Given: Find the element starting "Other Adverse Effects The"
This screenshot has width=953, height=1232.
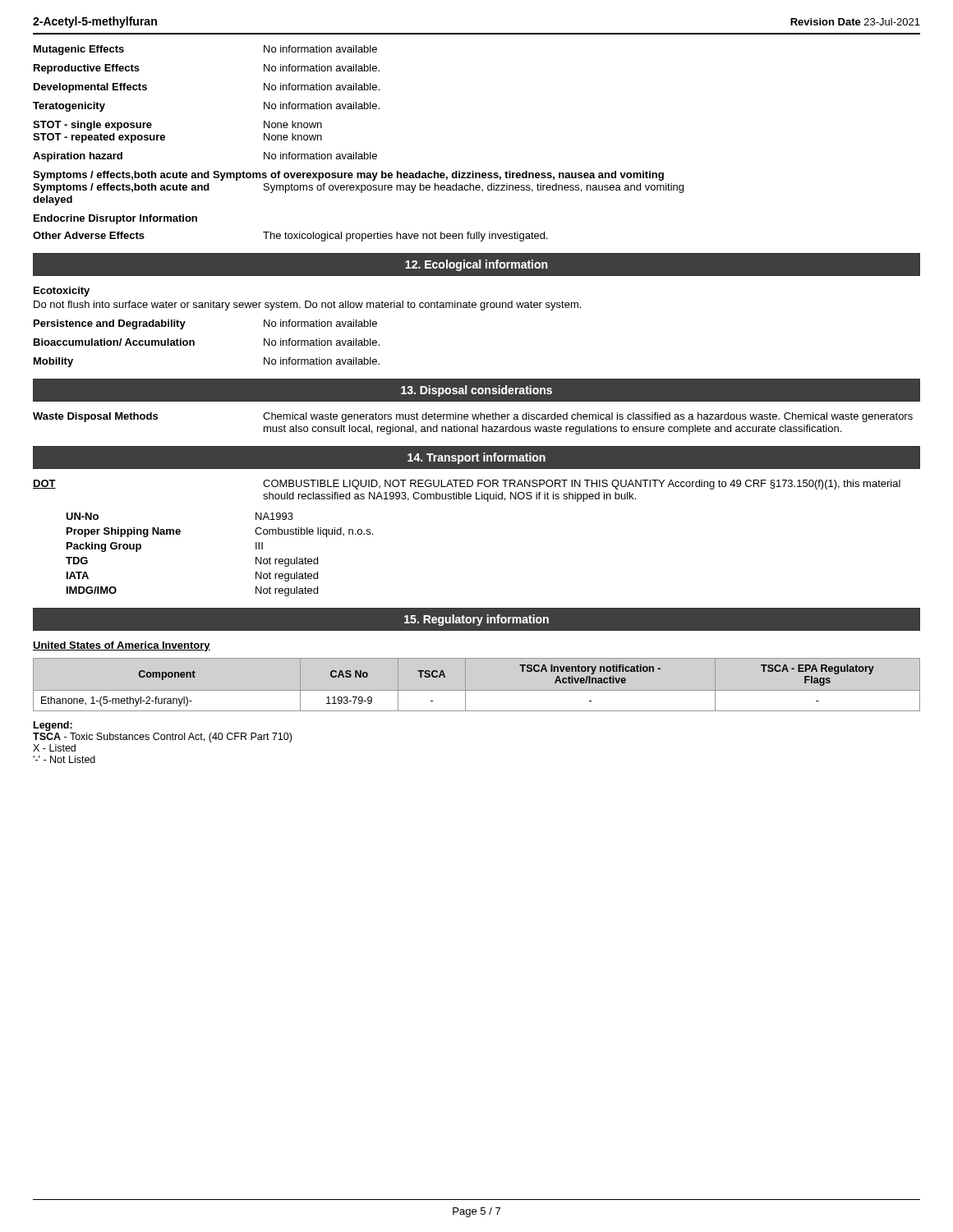Looking at the screenshot, I should (476, 235).
